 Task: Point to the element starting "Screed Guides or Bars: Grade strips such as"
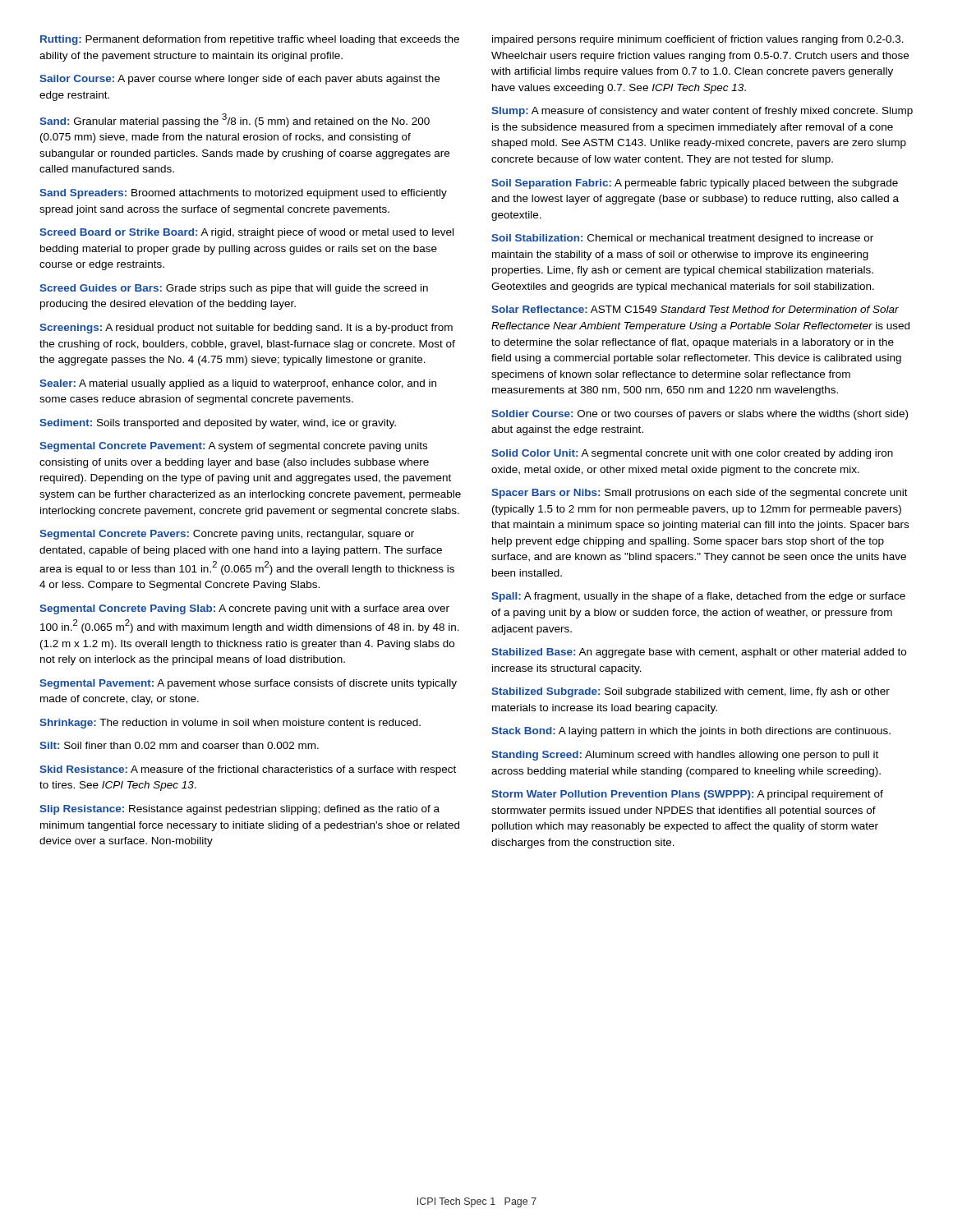click(234, 296)
